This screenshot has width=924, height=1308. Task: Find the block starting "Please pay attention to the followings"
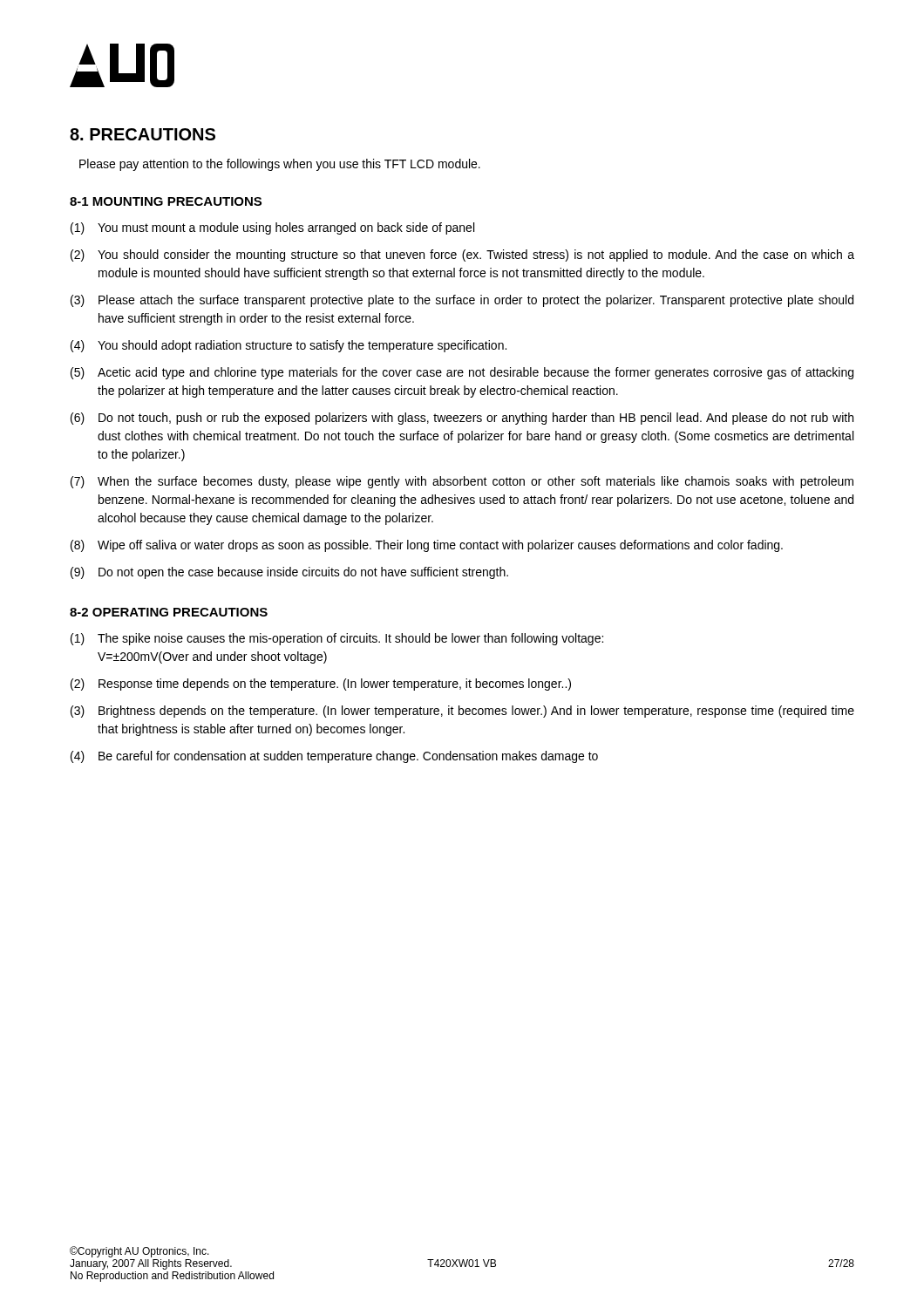[280, 164]
